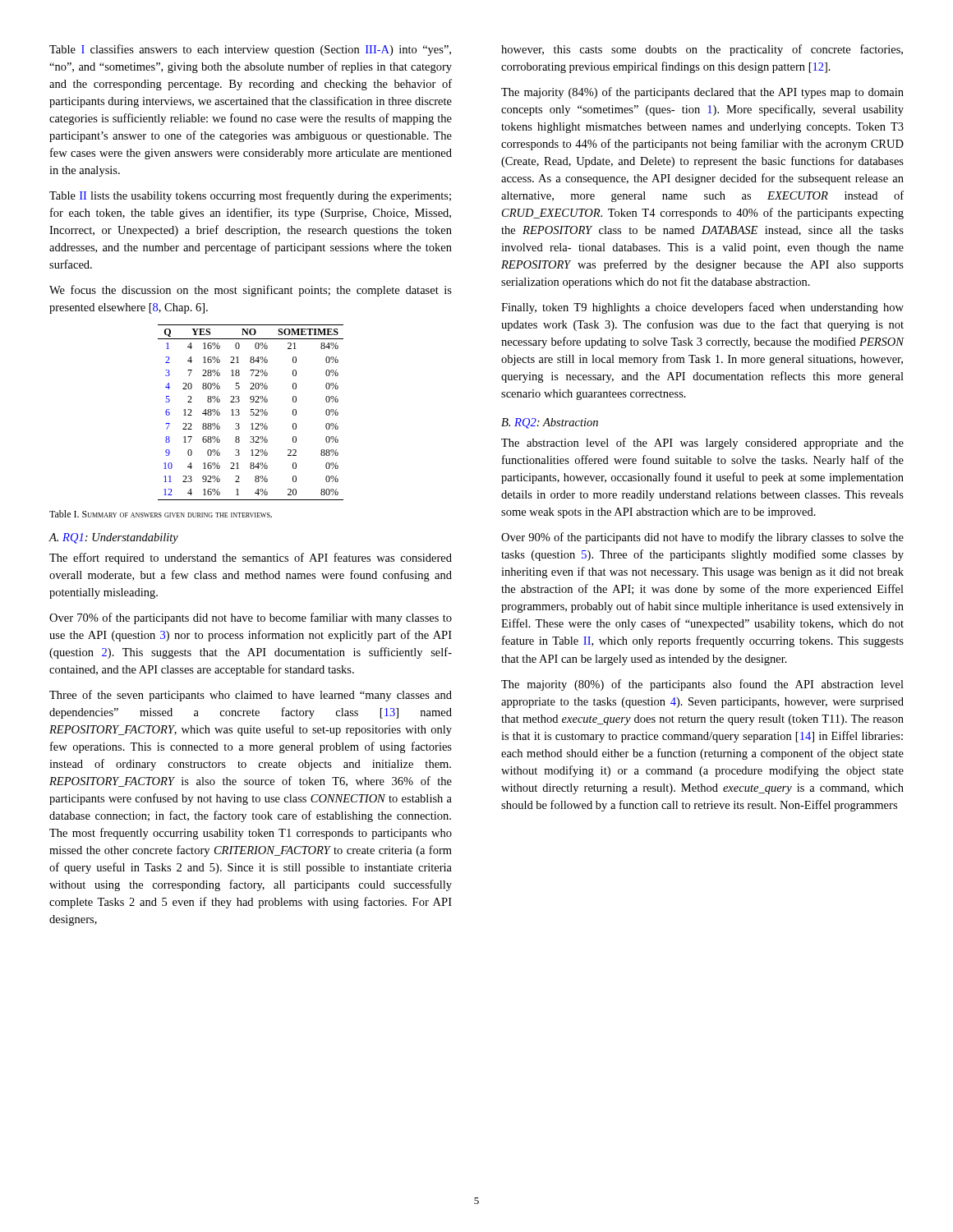Navigate to the text block starting "The effort required to understand"

coord(251,575)
